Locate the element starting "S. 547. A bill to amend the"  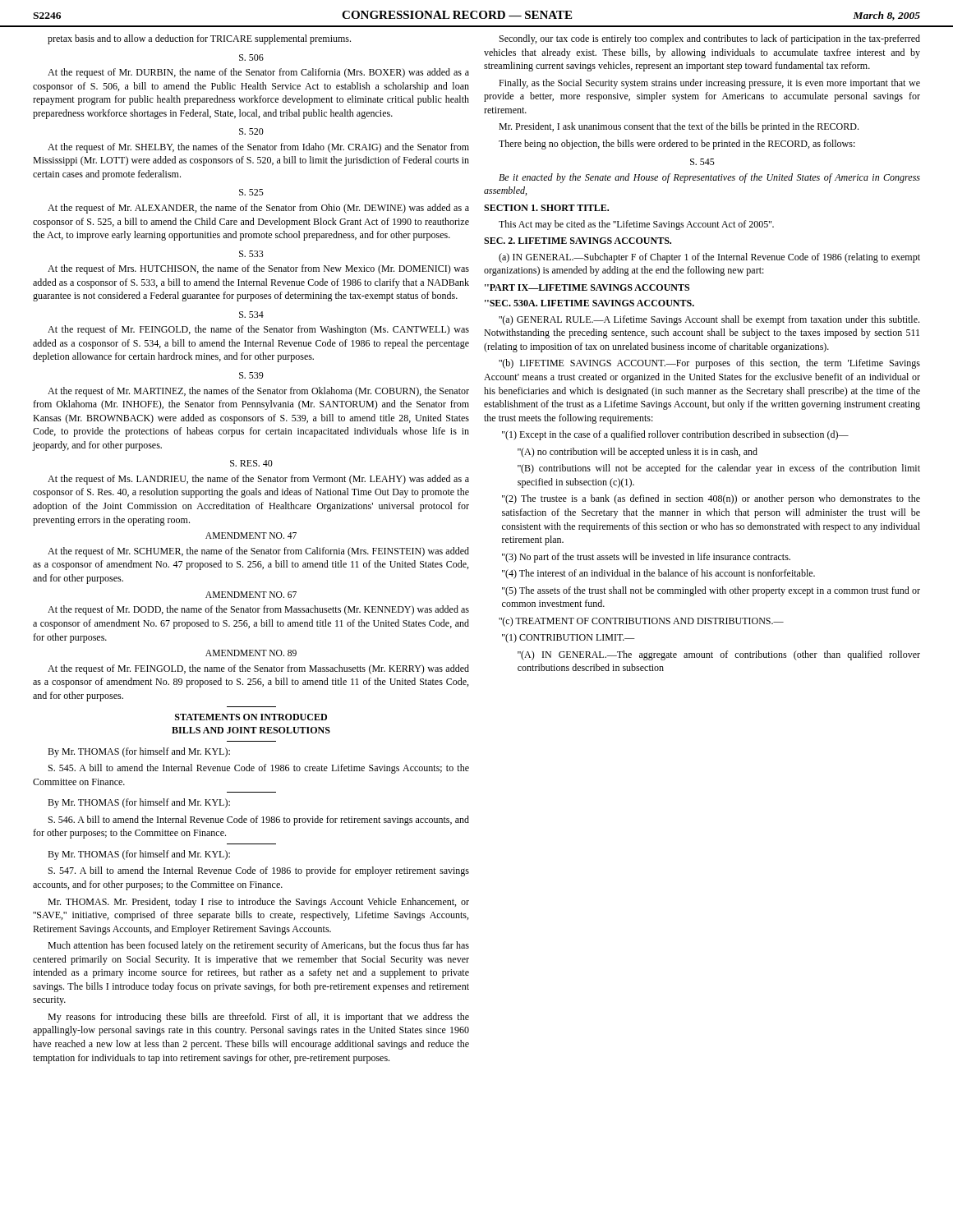(x=251, y=878)
